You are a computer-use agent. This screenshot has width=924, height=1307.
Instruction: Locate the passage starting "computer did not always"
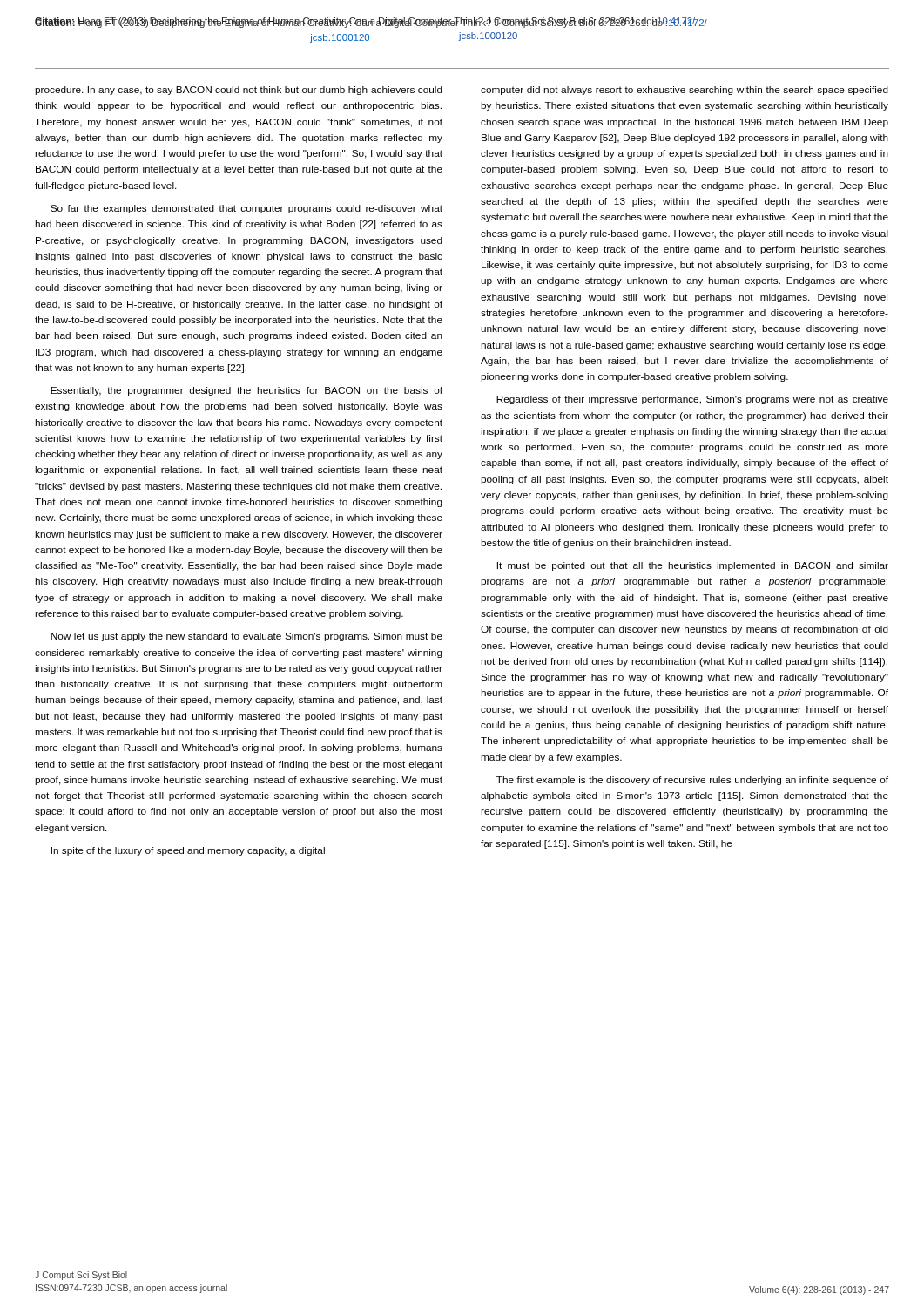[685, 233]
